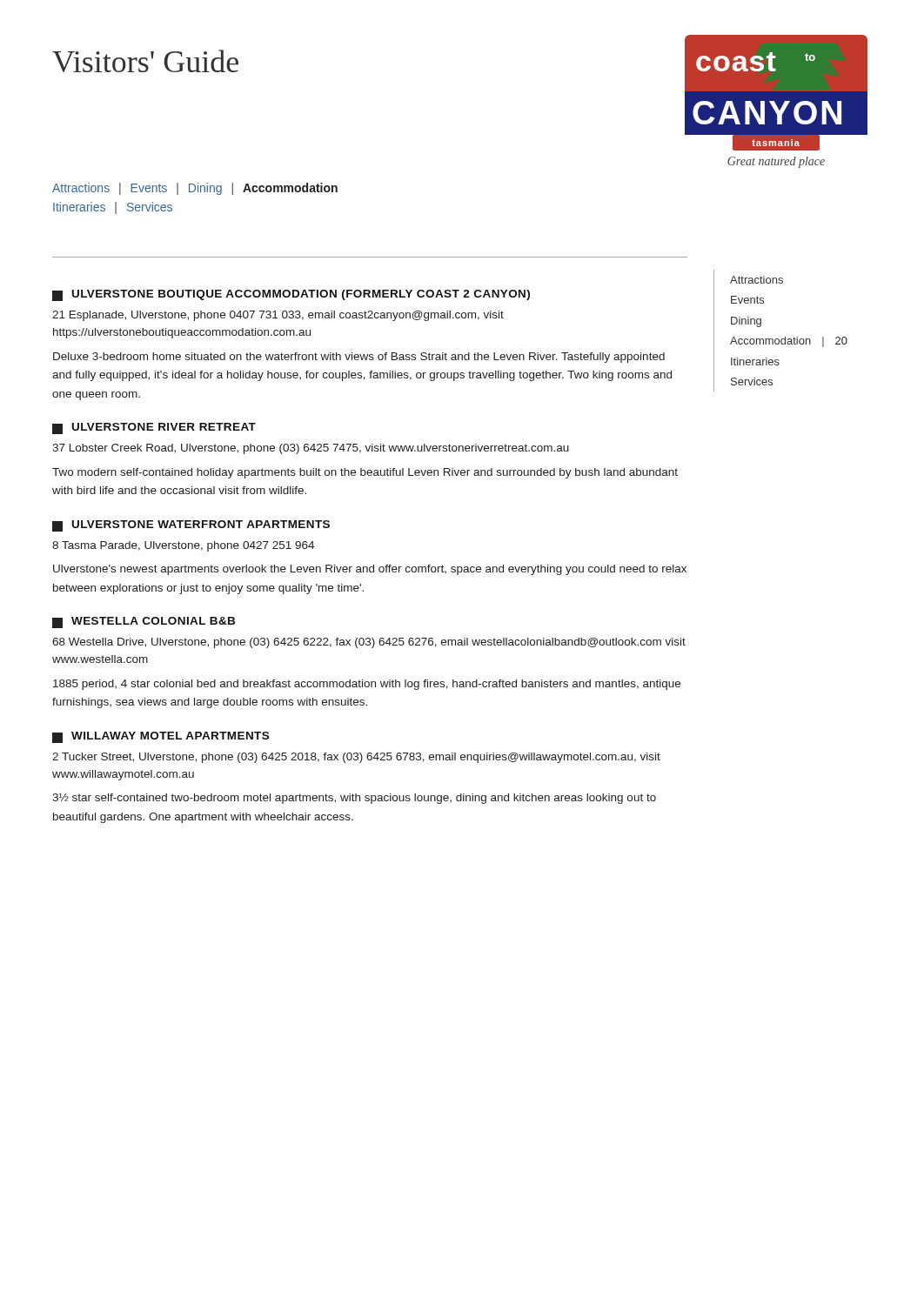Locate the text block with the text "Ulverstone's newest apartments overlook the Leven River and"
The image size is (924, 1305).
click(370, 578)
